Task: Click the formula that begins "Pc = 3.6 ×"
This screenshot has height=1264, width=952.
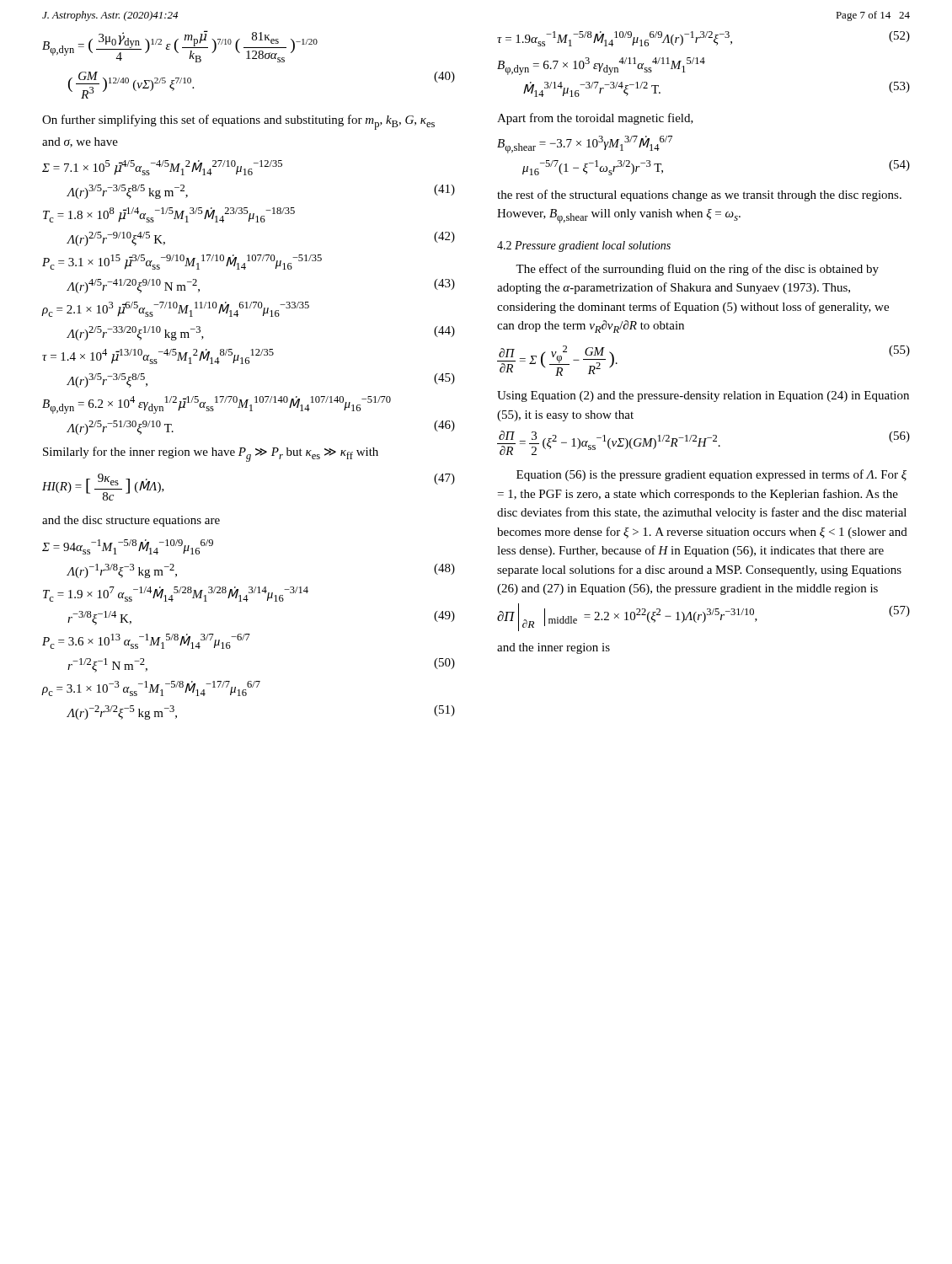Action: click(146, 641)
